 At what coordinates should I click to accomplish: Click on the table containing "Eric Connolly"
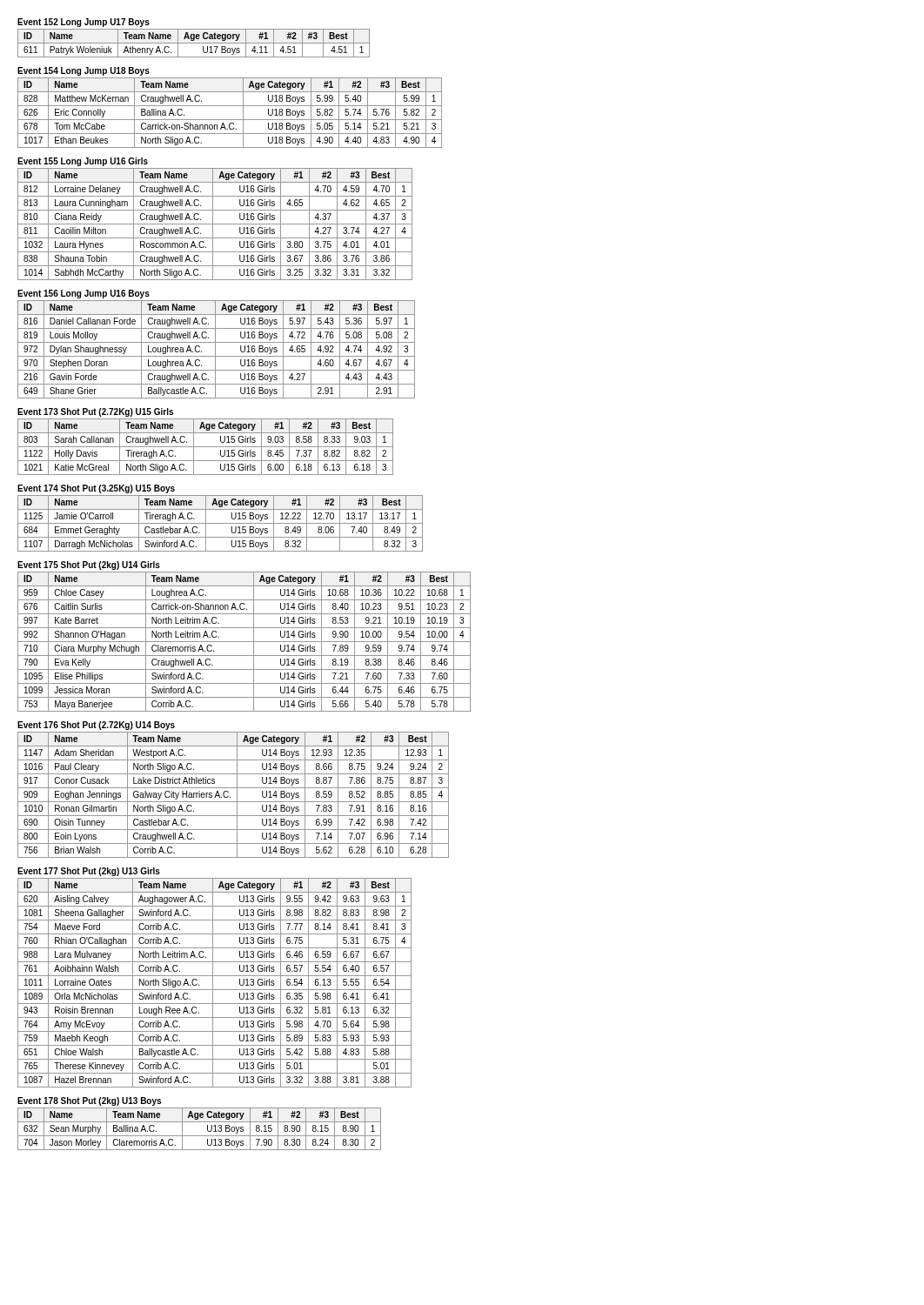click(462, 113)
